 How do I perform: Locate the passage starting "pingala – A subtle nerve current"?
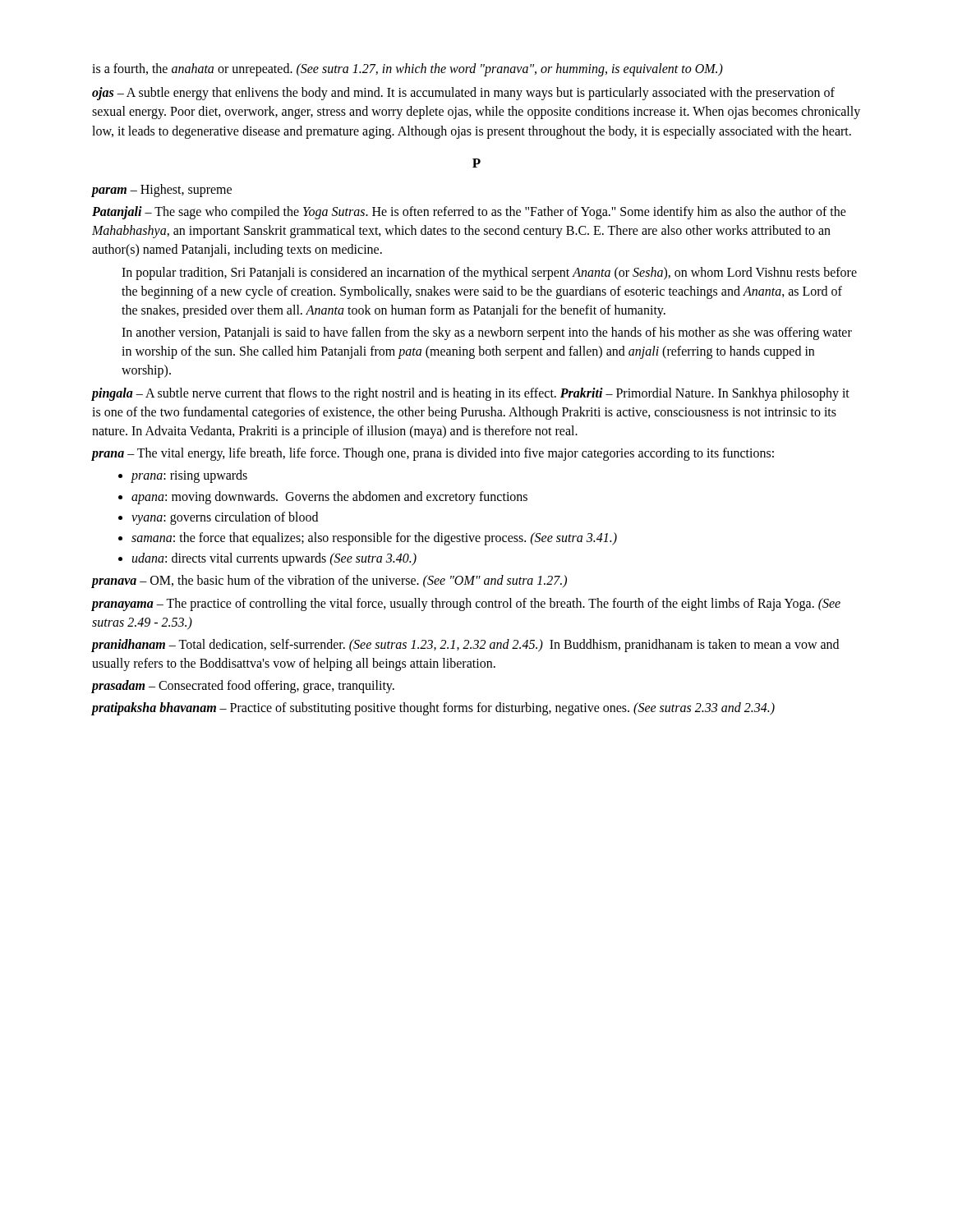pos(471,412)
